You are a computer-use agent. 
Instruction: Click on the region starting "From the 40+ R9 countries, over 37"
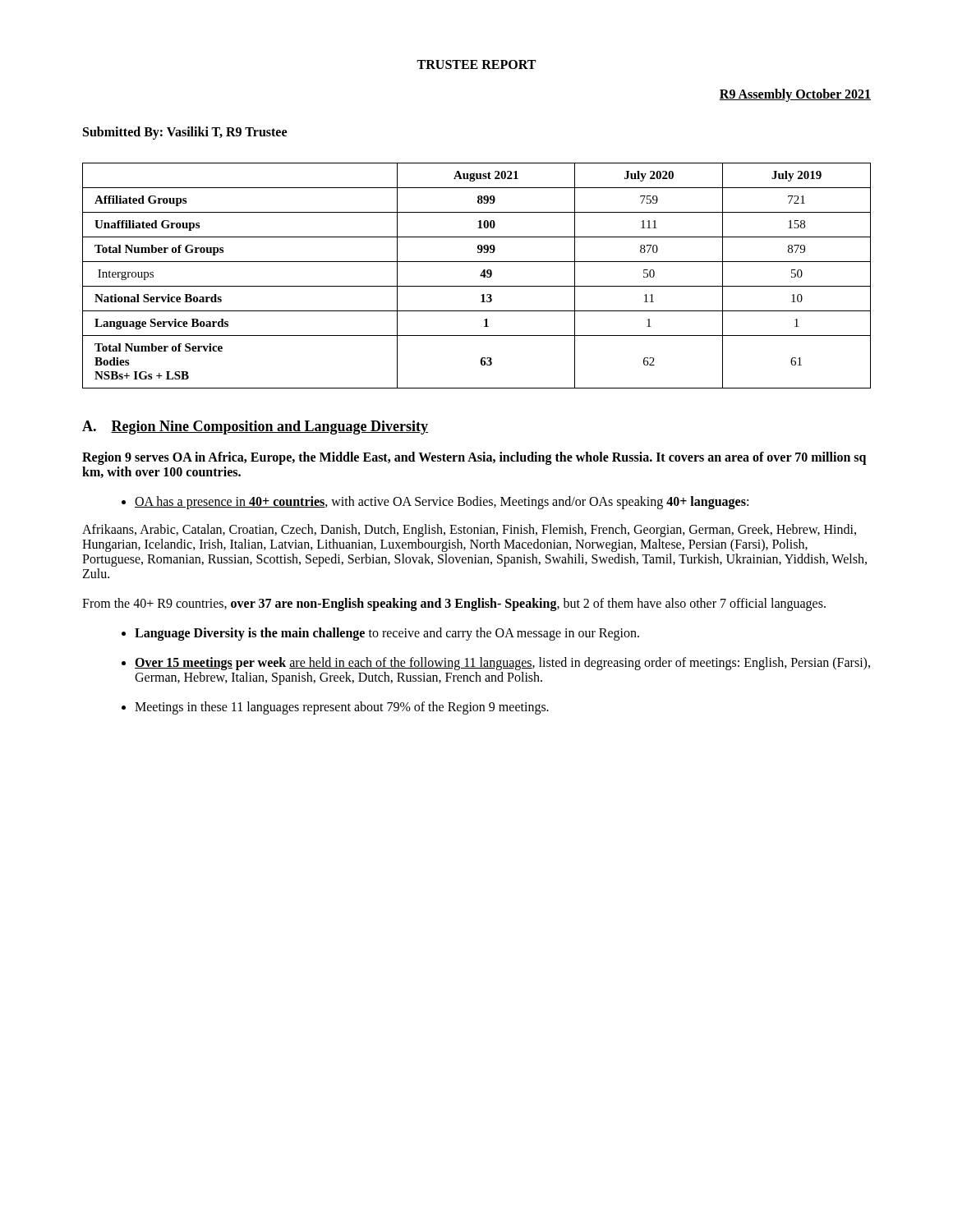click(x=454, y=603)
